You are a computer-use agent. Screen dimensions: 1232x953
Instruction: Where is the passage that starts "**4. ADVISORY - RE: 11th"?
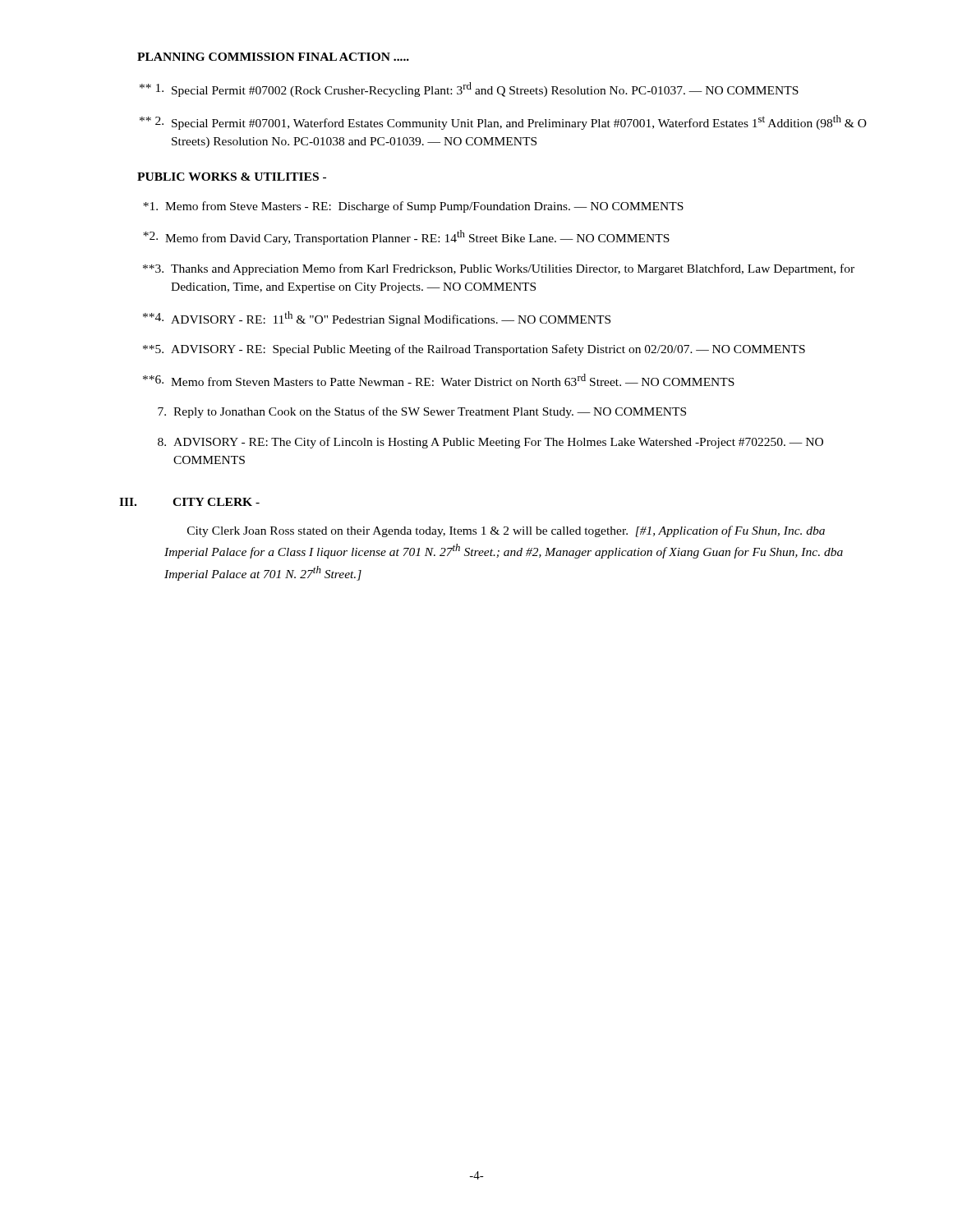tap(493, 318)
